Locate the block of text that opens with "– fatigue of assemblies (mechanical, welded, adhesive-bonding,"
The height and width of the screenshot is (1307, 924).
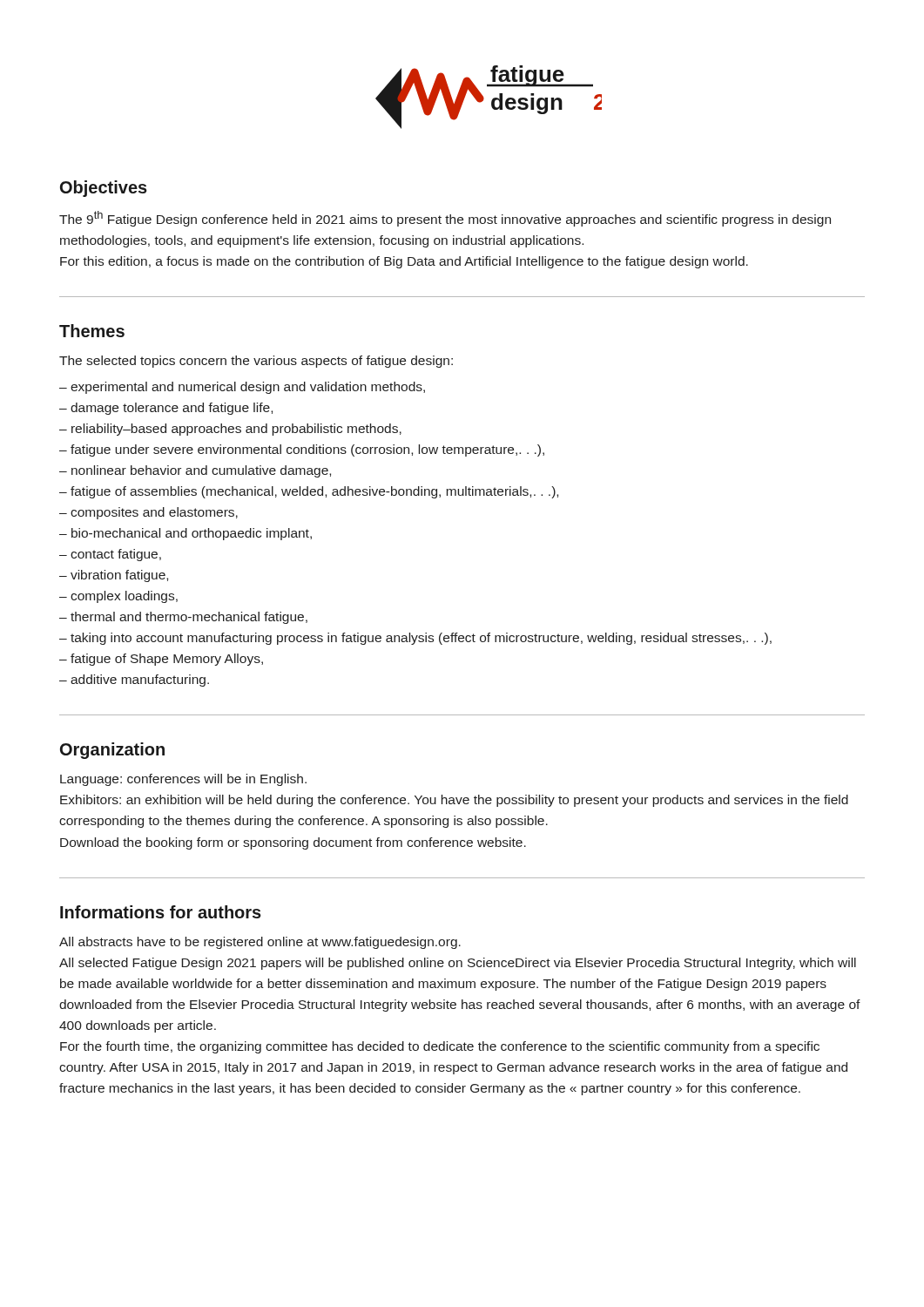tap(309, 491)
